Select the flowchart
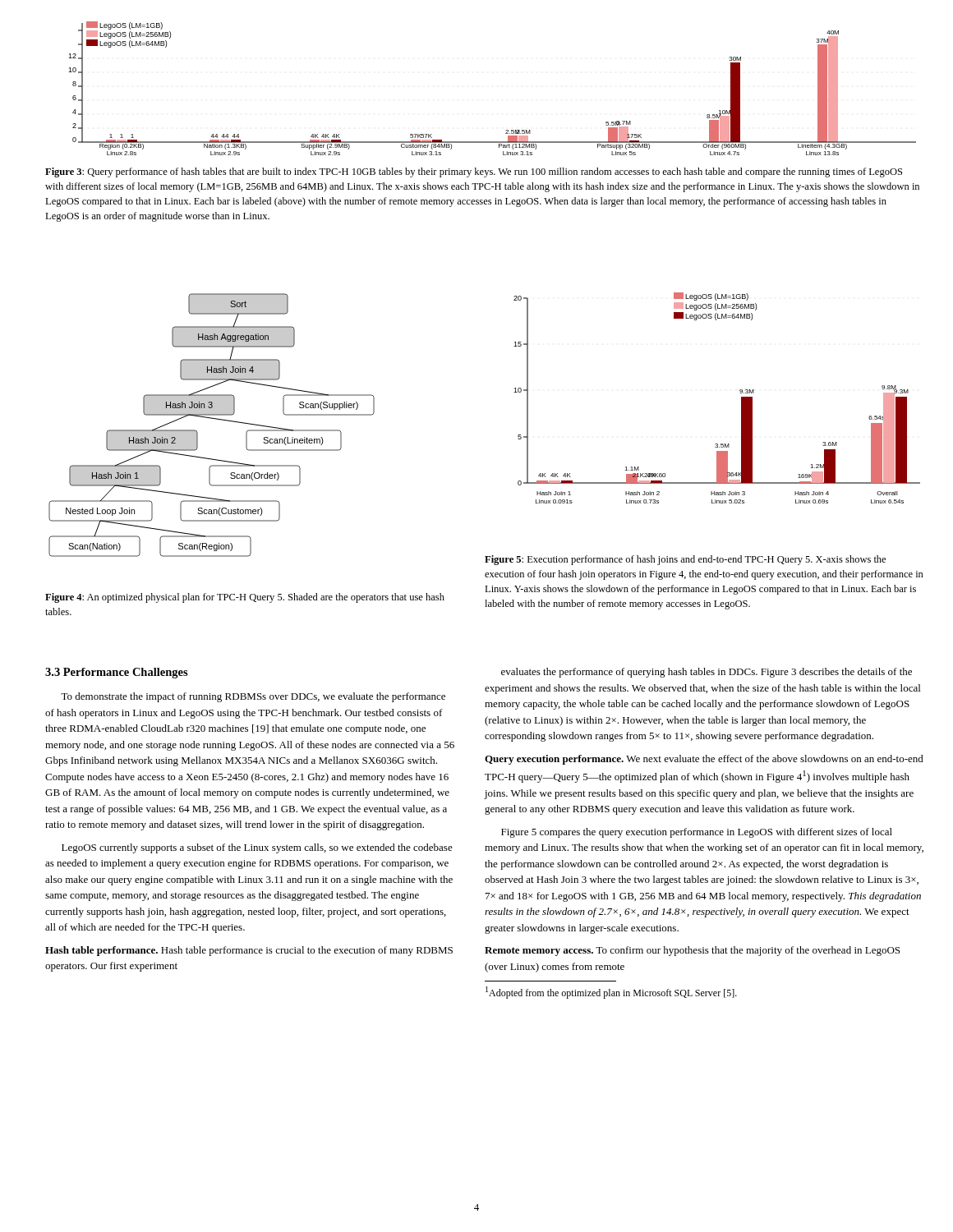 coord(251,432)
